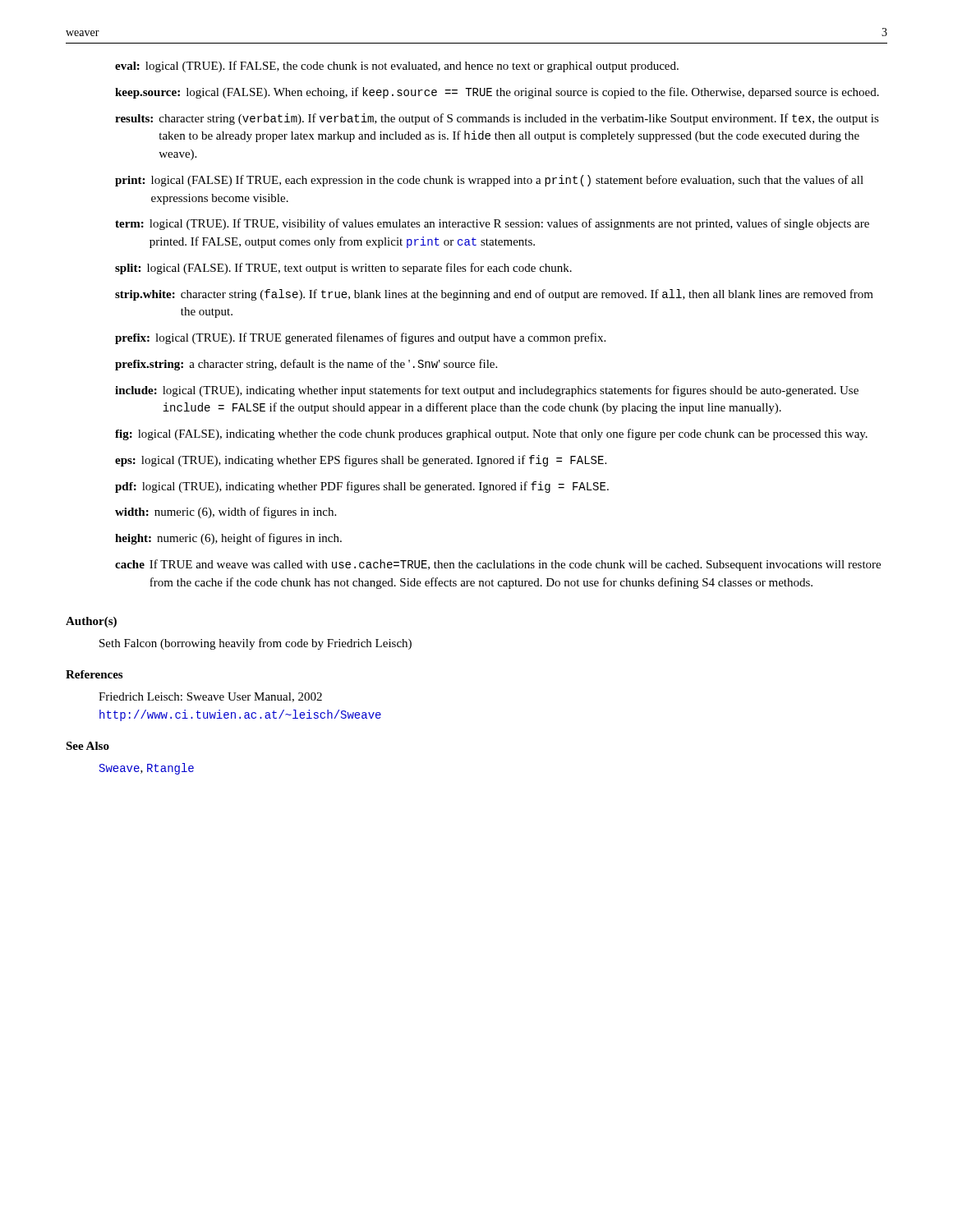Click the passage that begins "include: logical (TRUE), indicating"
The image size is (953, 1232).
point(501,399)
